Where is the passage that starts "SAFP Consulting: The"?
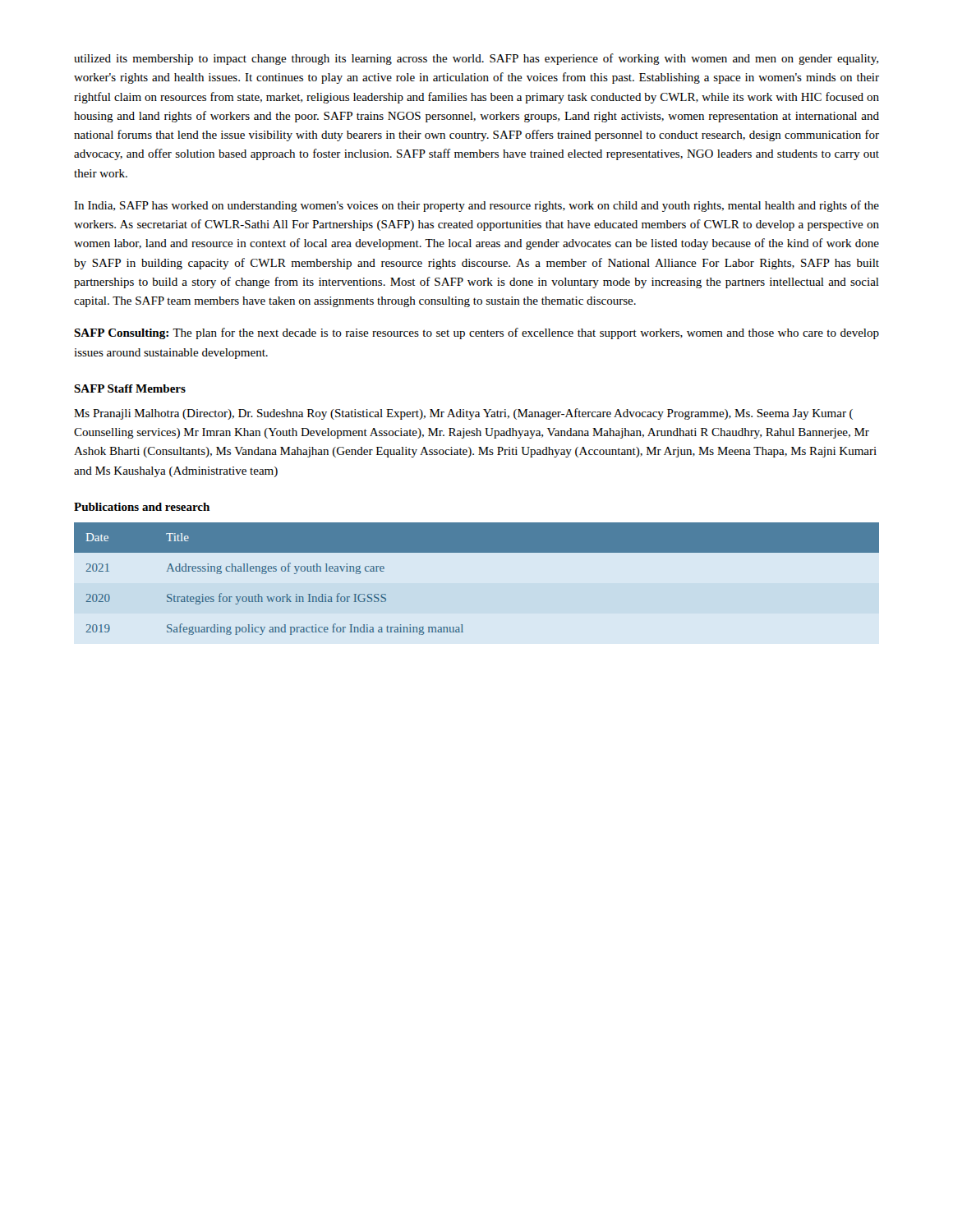The image size is (953, 1232). (x=476, y=342)
